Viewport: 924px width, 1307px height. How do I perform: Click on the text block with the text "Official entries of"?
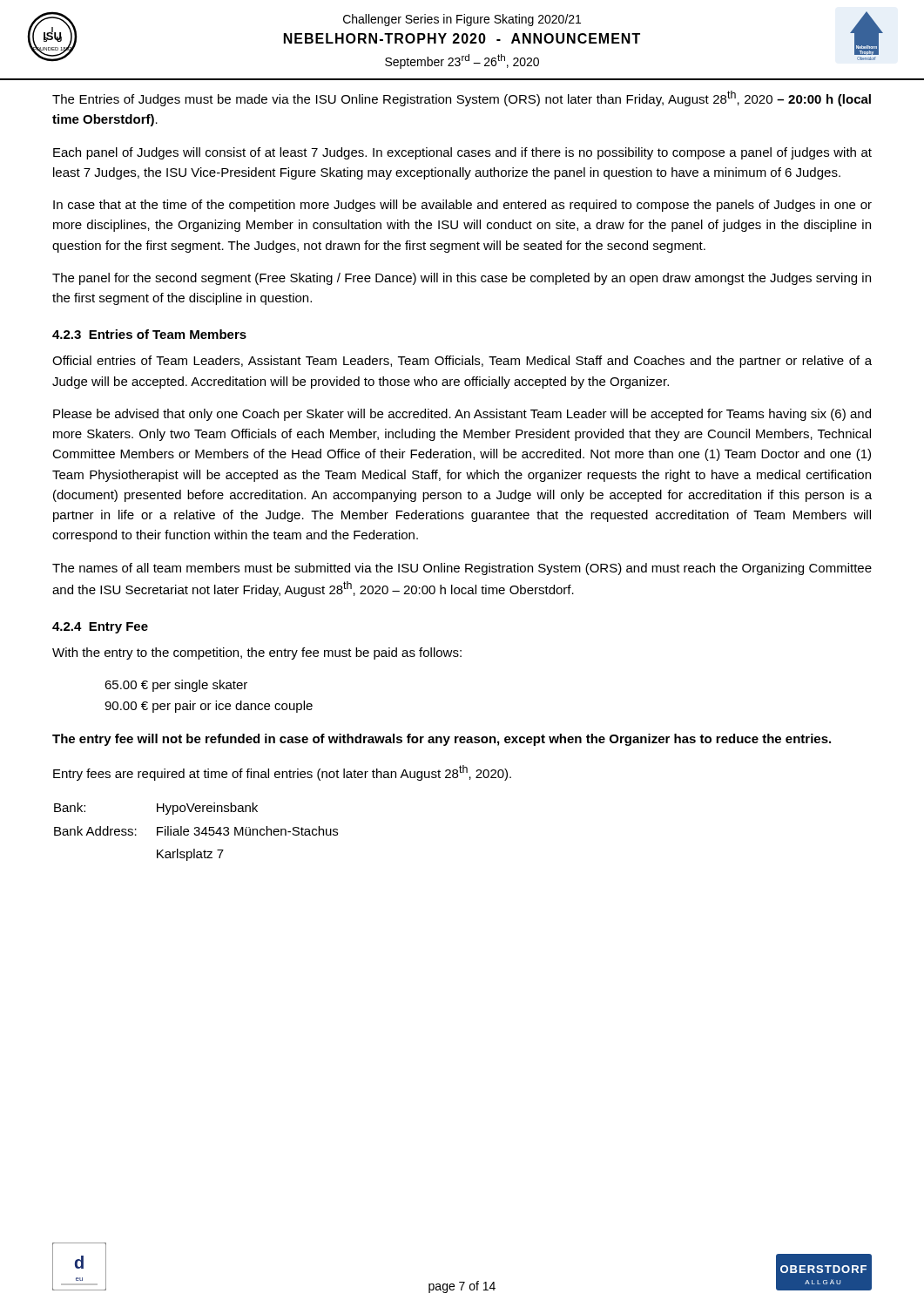click(x=462, y=371)
